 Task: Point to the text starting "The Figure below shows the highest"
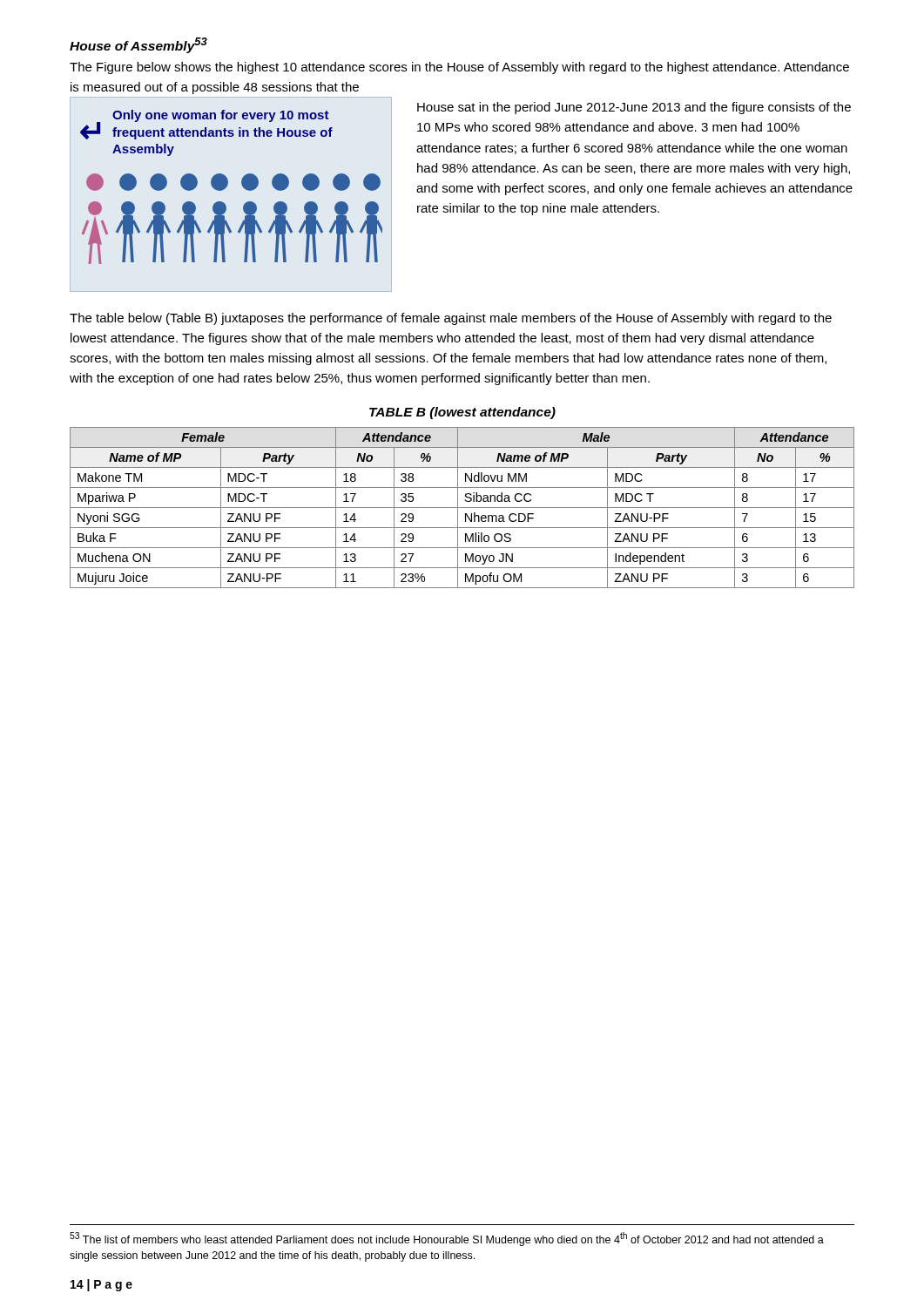tap(460, 77)
